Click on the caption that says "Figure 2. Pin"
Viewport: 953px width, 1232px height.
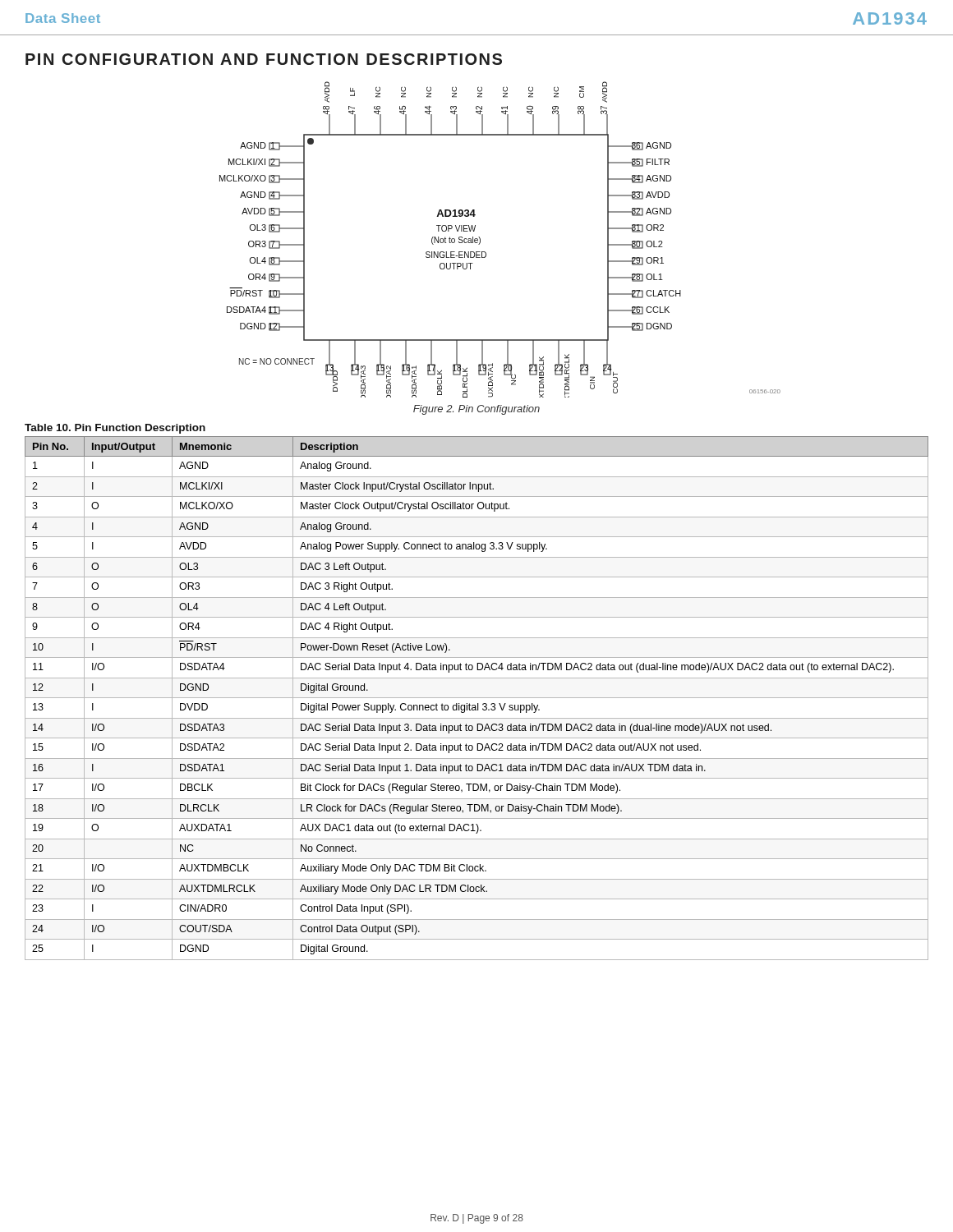(476, 409)
